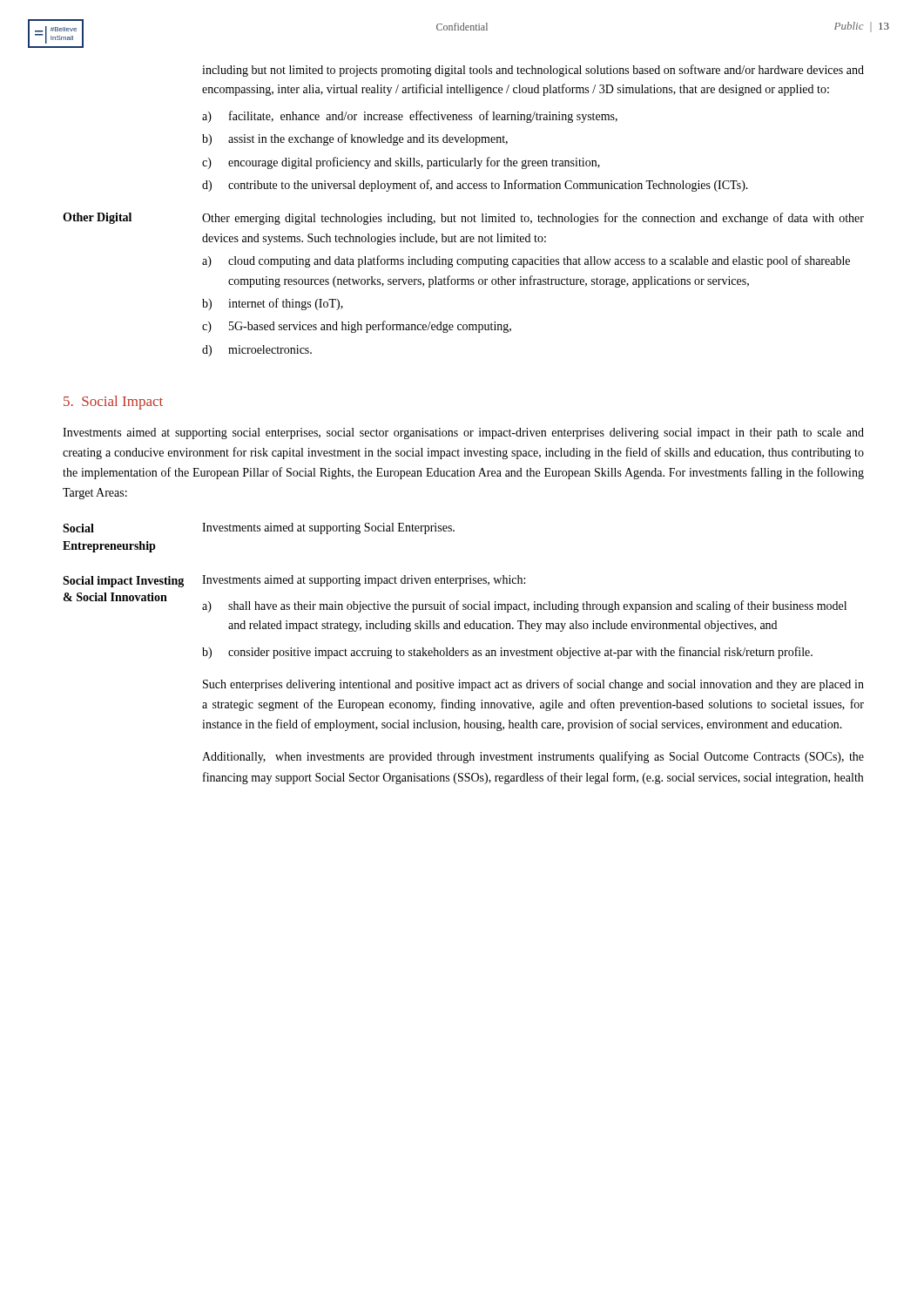Navigate to the element starting "Other Digital"
Viewport: 924px width, 1307px height.
[x=97, y=218]
